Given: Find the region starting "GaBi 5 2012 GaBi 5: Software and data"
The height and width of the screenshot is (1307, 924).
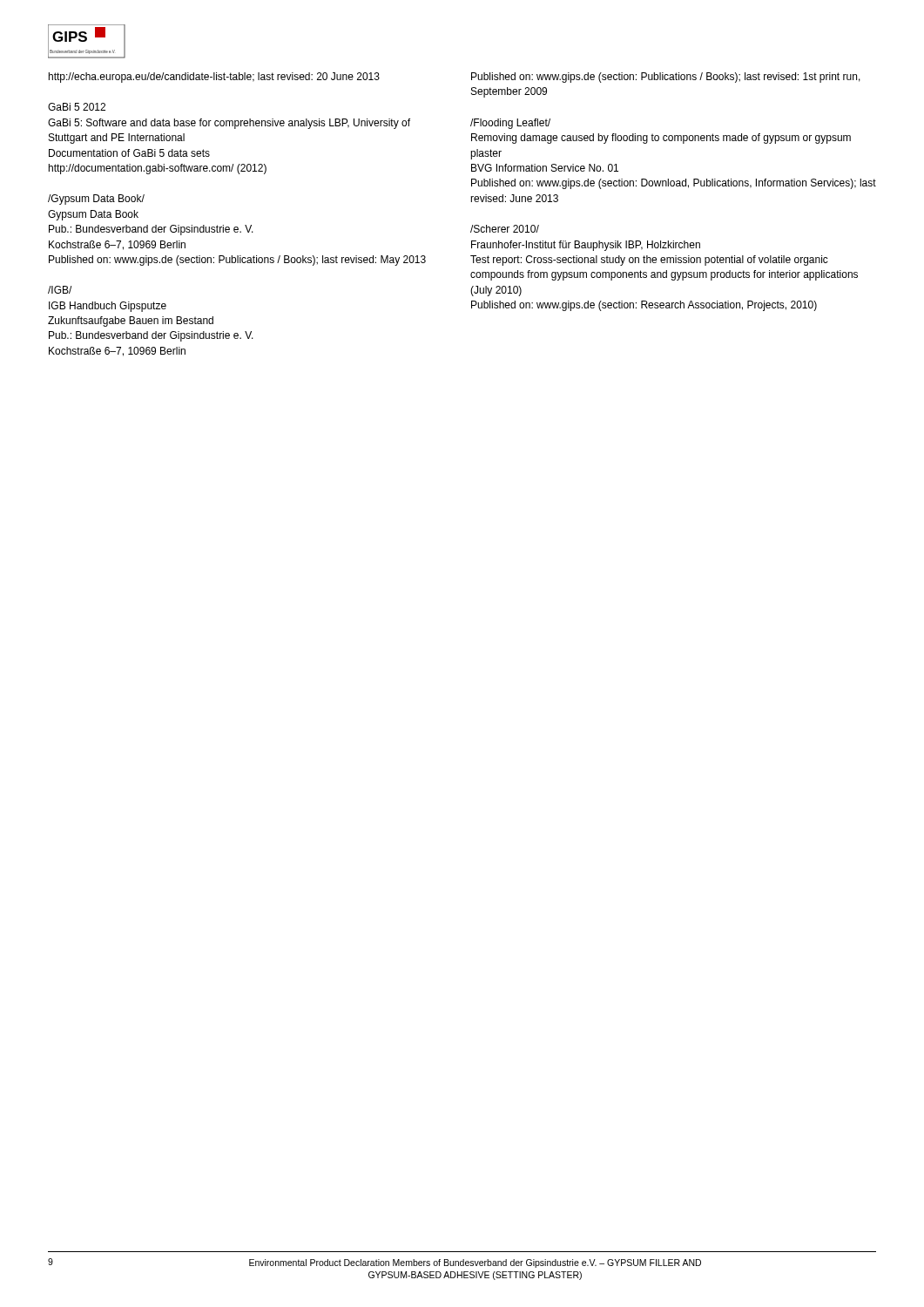Looking at the screenshot, I should 229,138.
